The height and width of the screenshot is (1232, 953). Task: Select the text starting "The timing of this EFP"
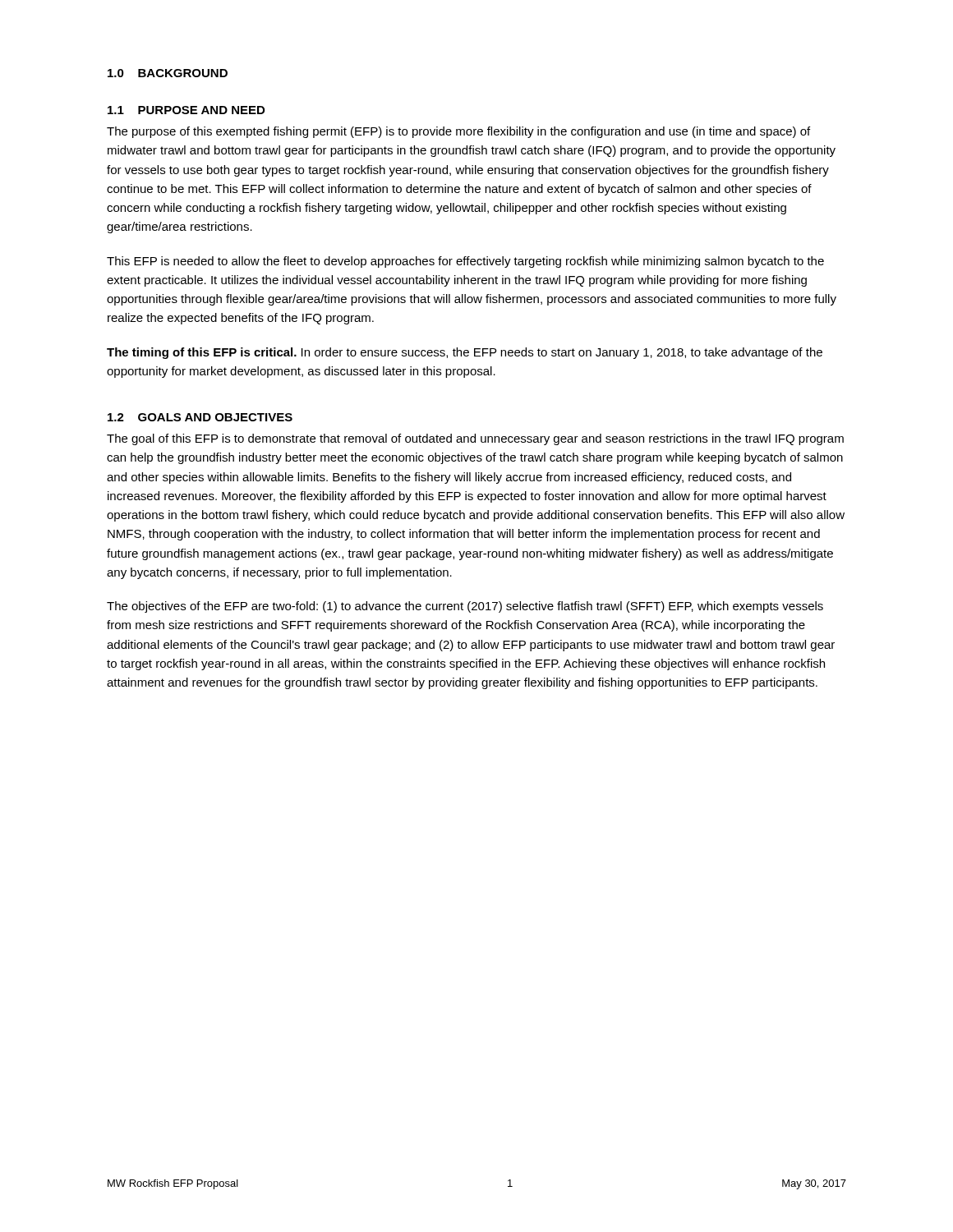point(465,361)
